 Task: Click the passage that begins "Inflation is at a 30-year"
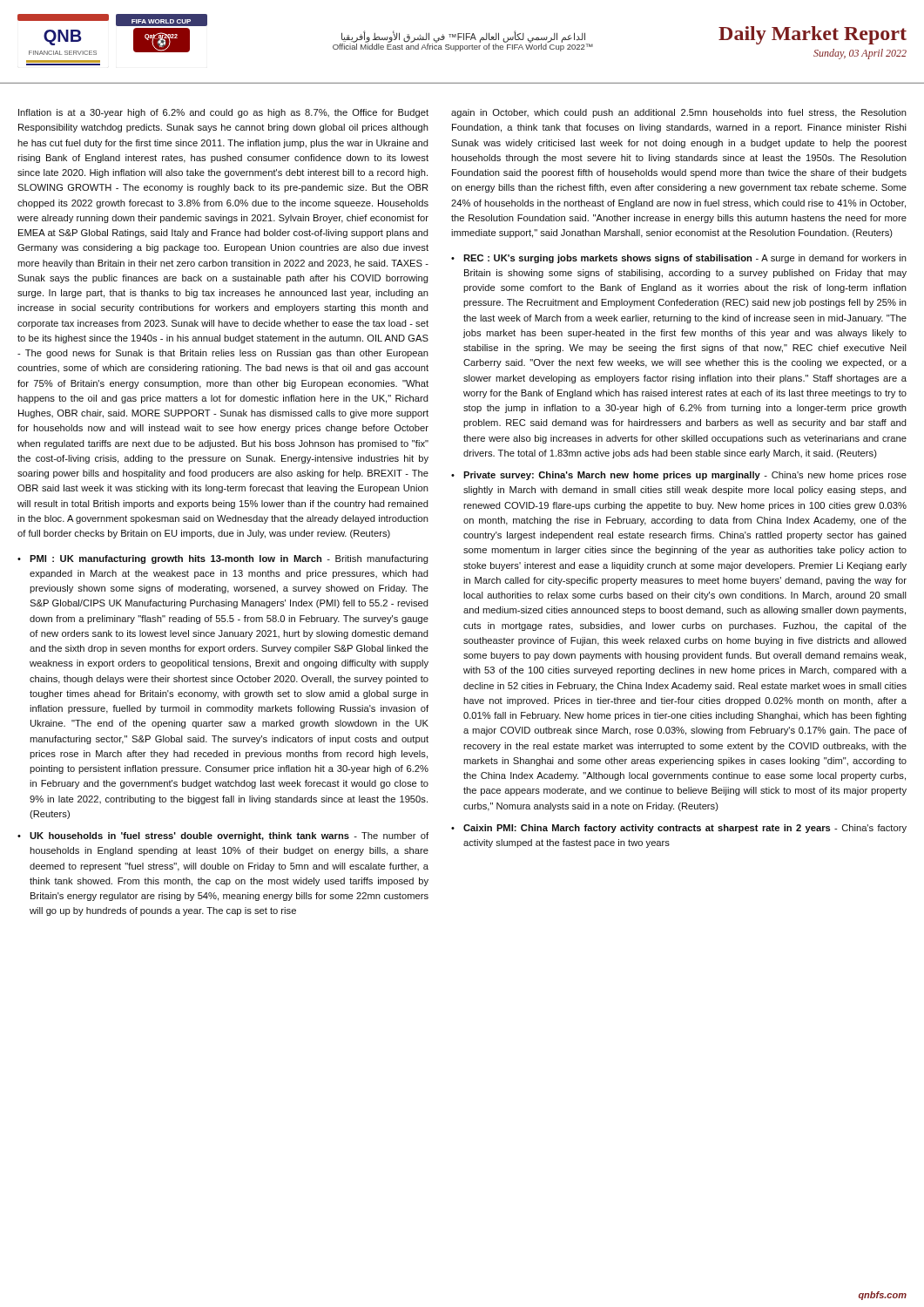click(x=223, y=324)
